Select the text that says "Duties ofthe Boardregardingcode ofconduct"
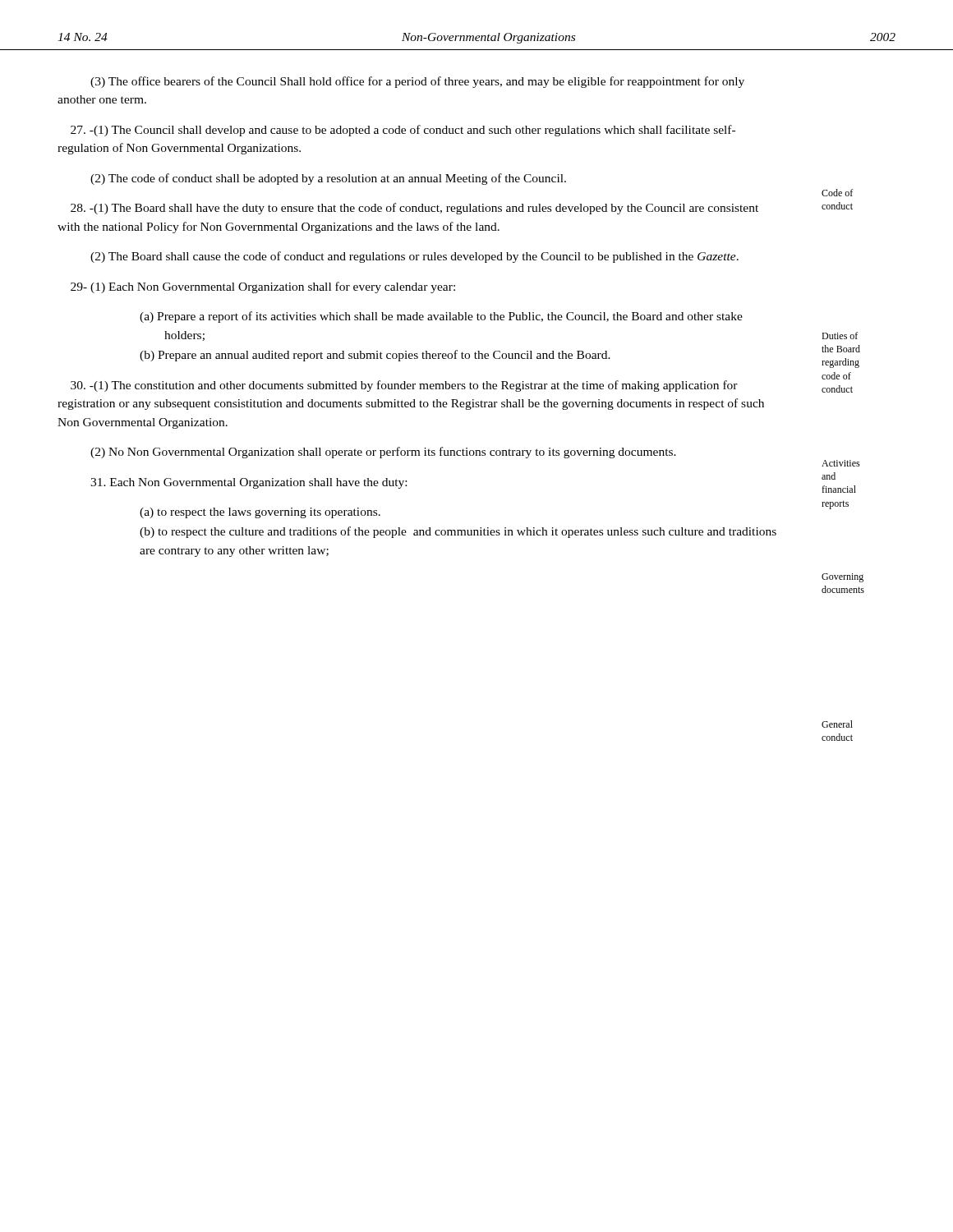 840,336
